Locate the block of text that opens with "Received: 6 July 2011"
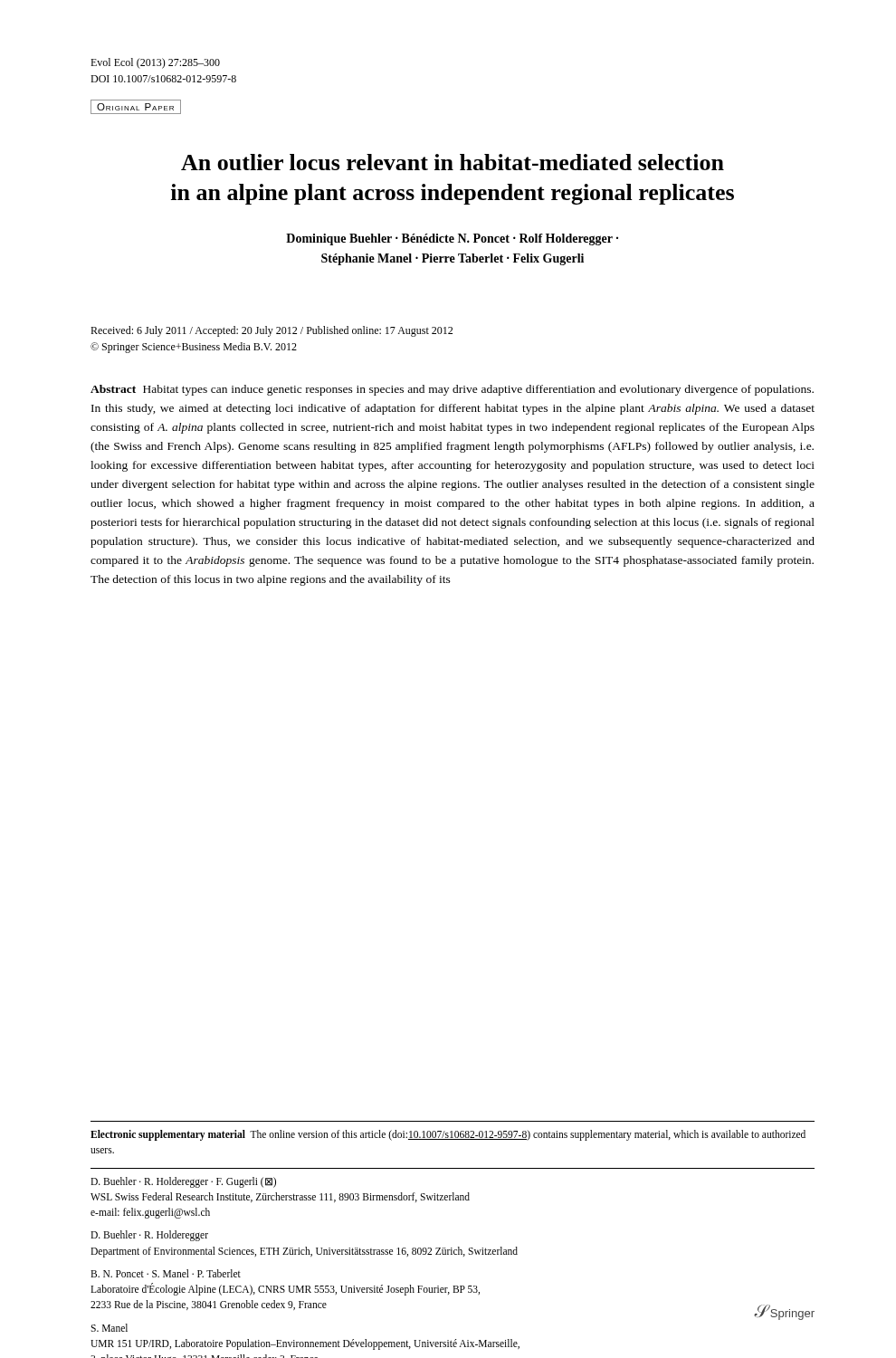 click(x=272, y=339)
